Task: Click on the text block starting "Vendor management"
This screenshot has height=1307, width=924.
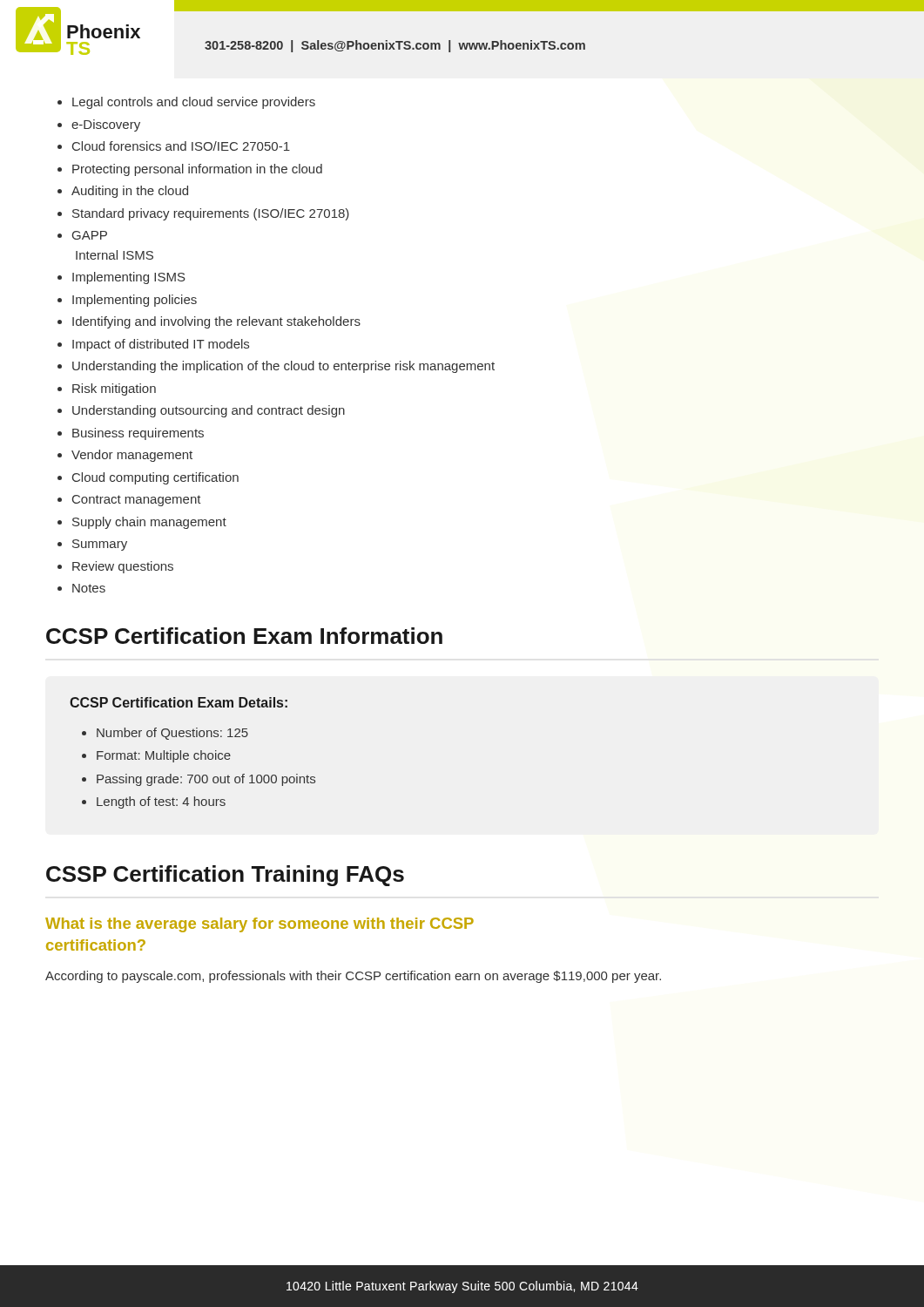Action: 132,456
